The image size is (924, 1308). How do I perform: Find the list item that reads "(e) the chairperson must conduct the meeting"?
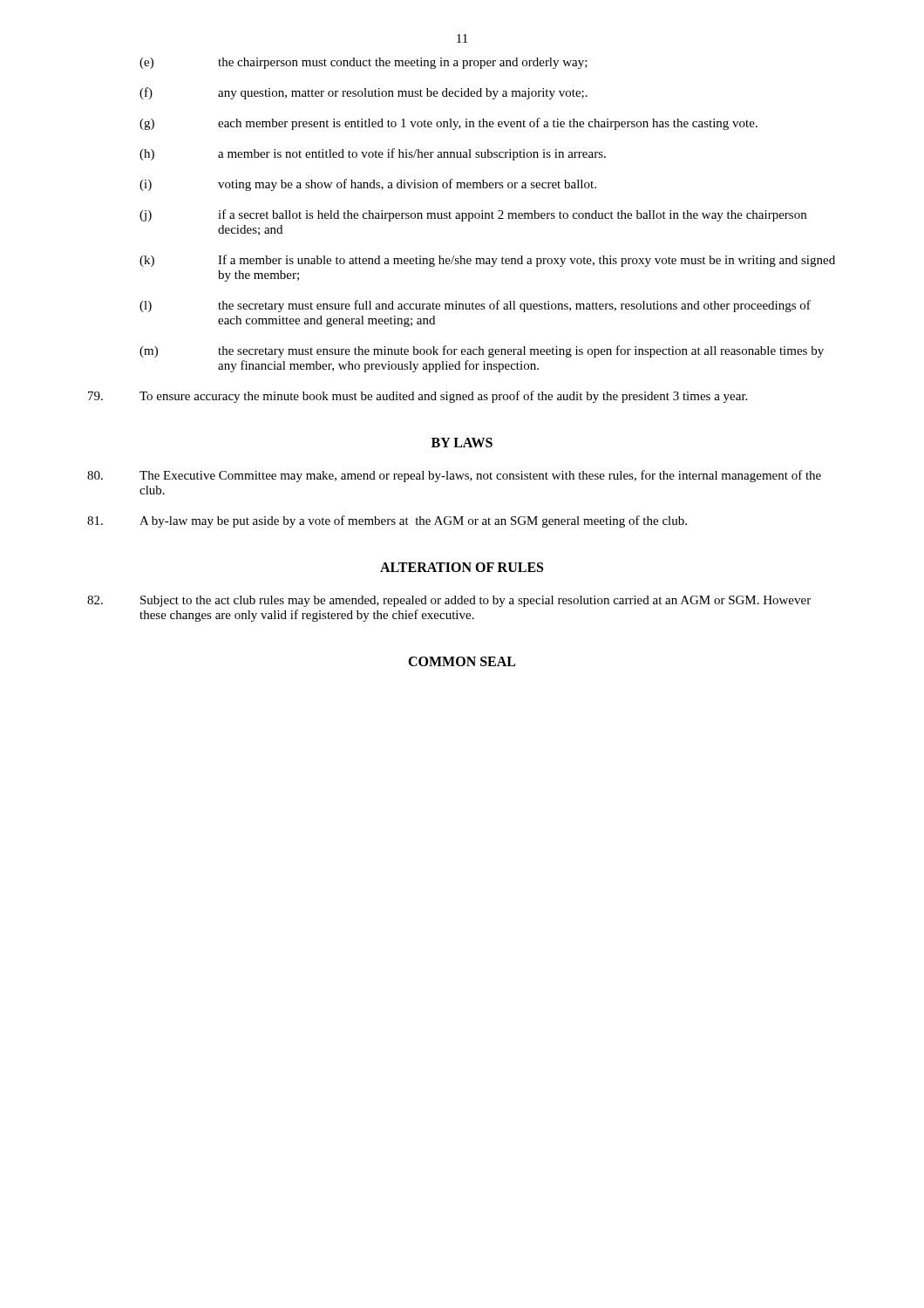point(462,62)
